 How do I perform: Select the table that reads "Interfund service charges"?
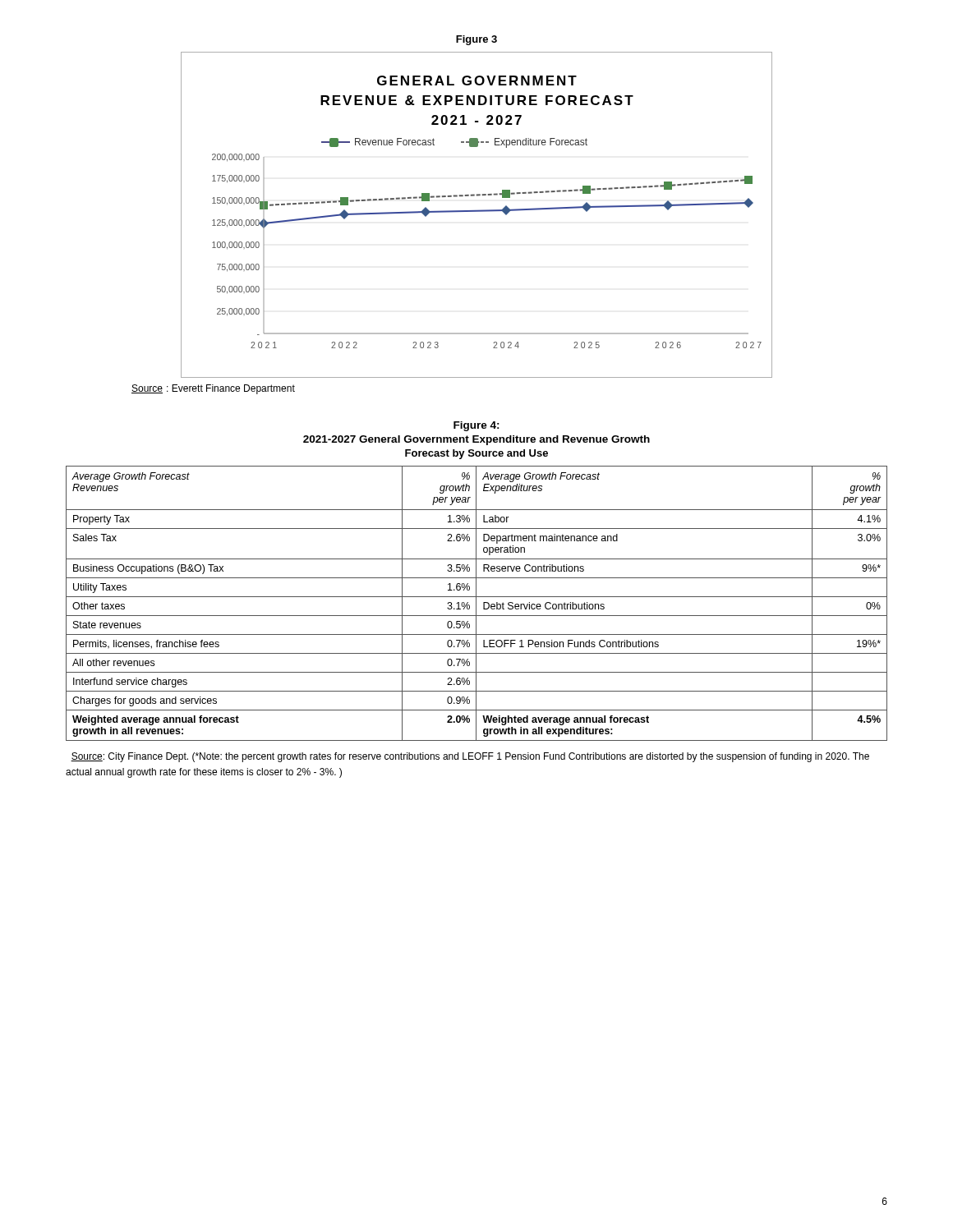pyautogui.click(x=476, y=603)
